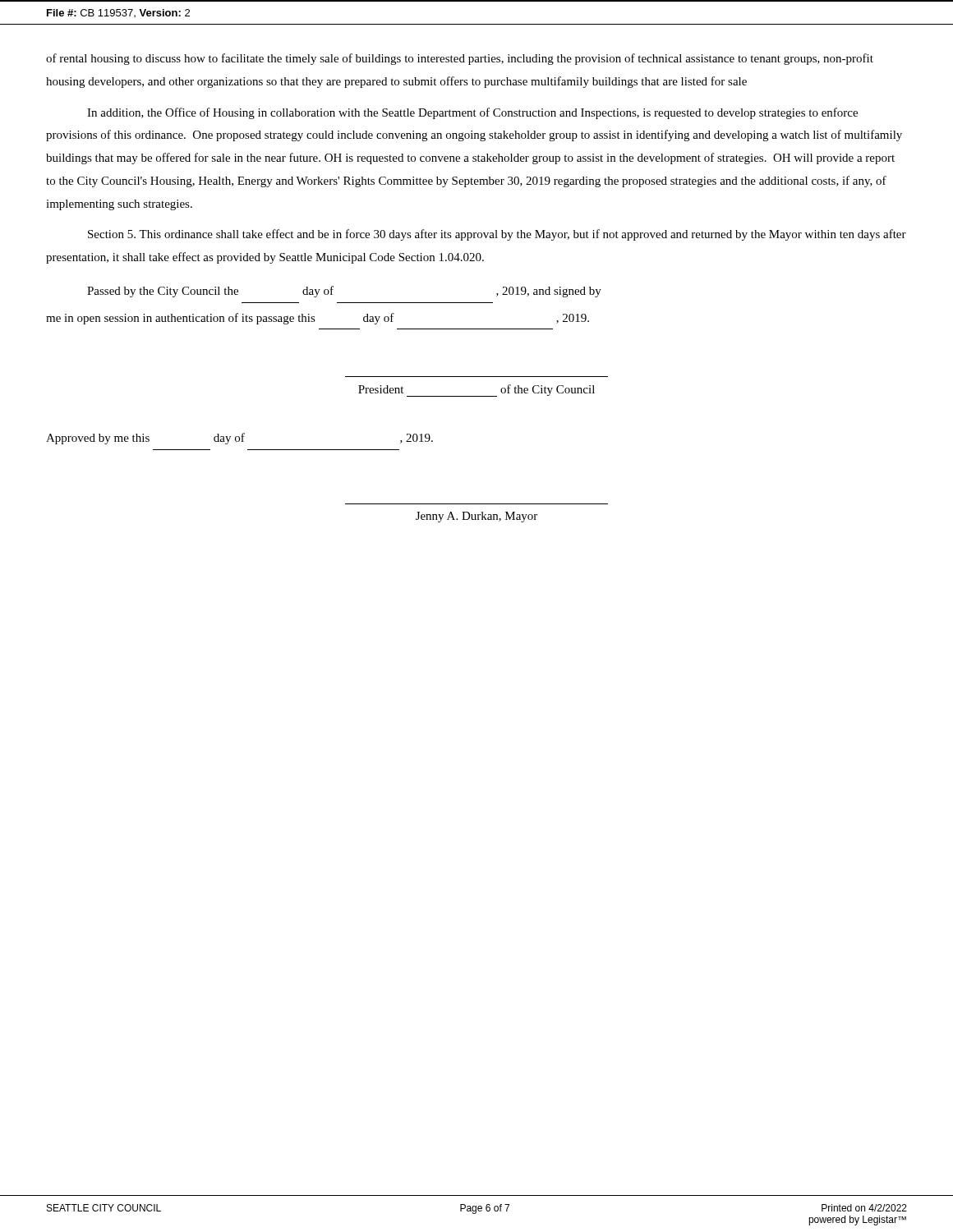Screen dimensions: 1232x953
Task: Point to the text block starting "Jenny A. Durkan, Mayor"
Action: 476,506
